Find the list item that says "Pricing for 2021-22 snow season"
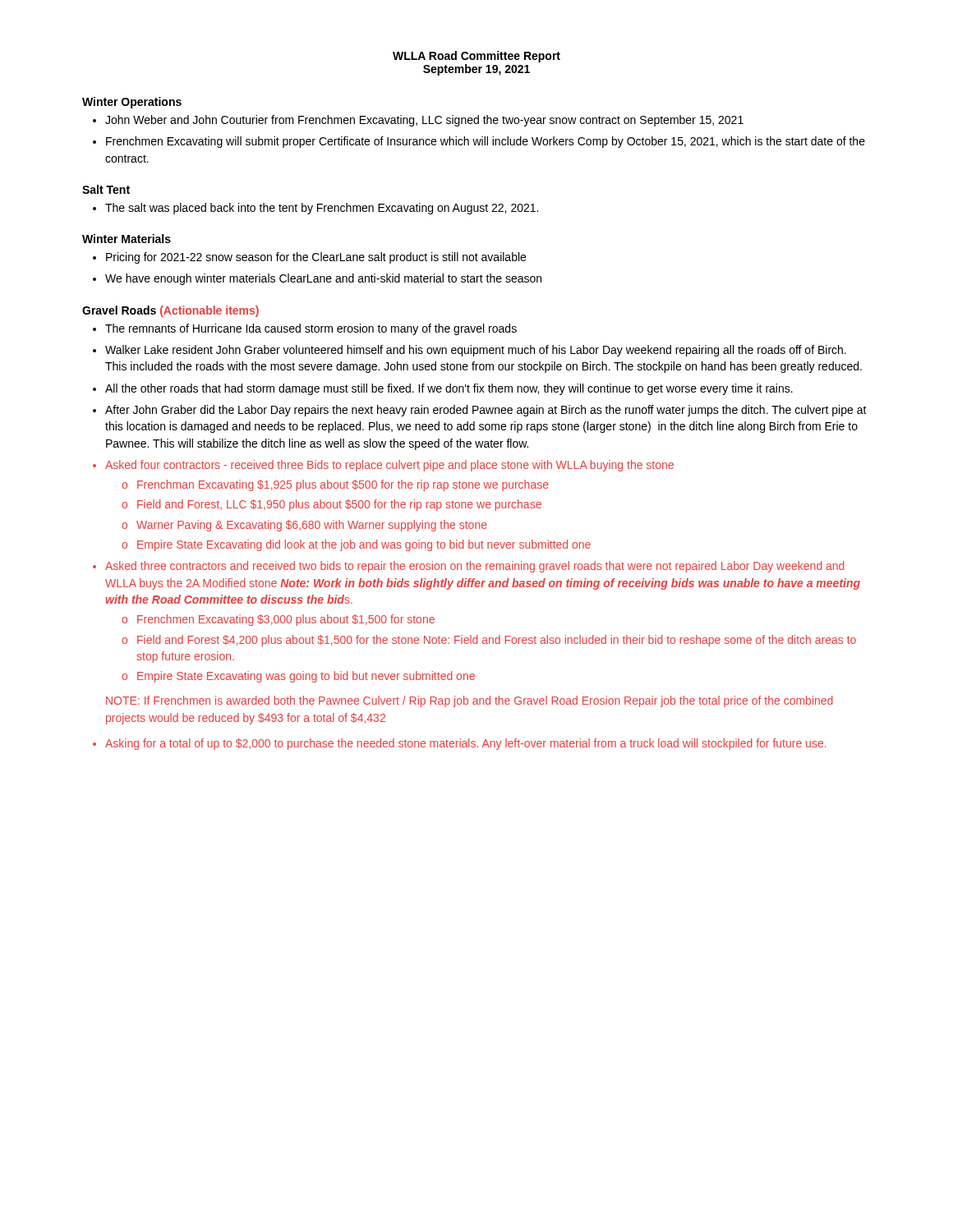953x1232 pixels. tap(316, 257)
